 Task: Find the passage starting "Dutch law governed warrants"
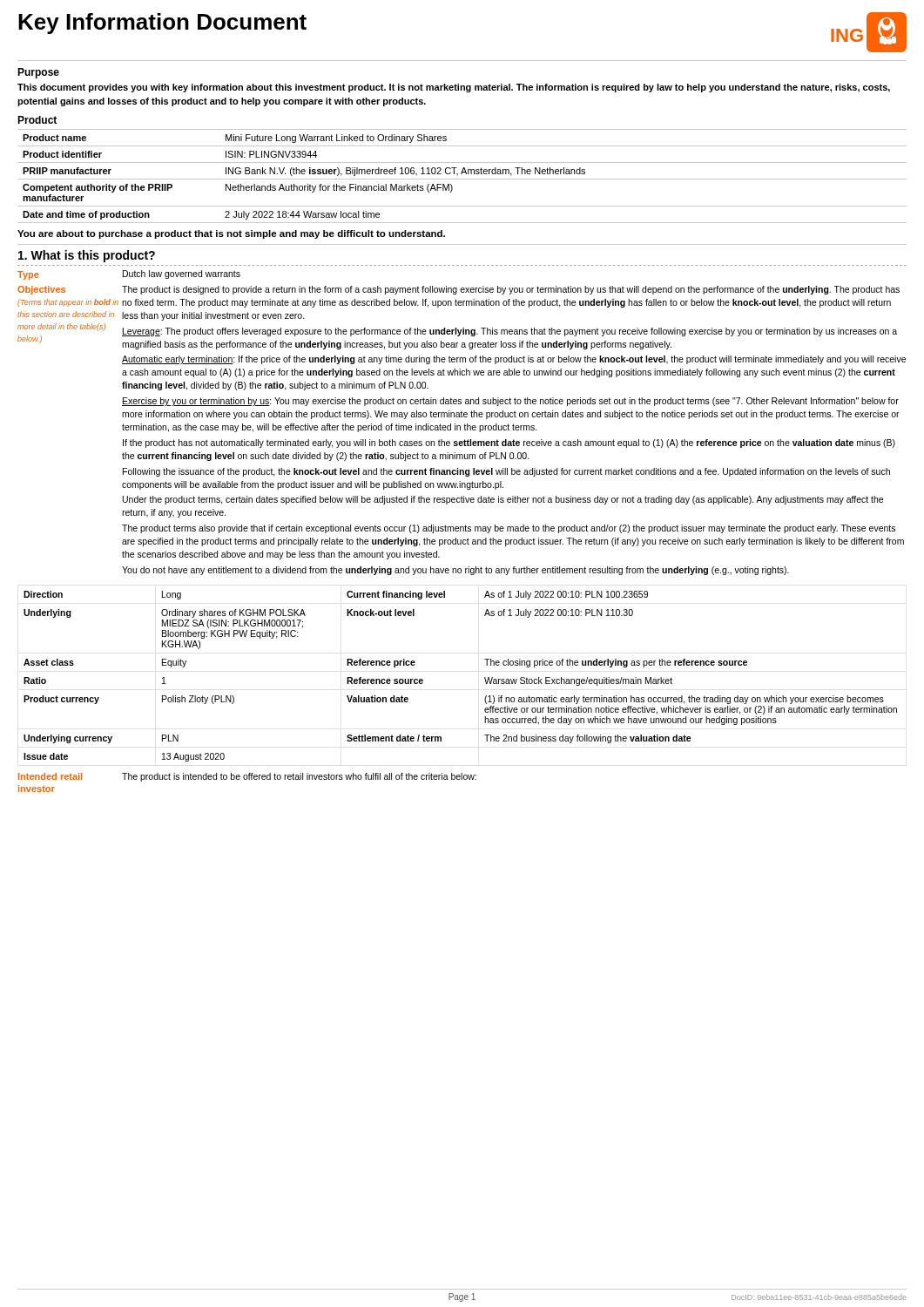pos(181,273)
